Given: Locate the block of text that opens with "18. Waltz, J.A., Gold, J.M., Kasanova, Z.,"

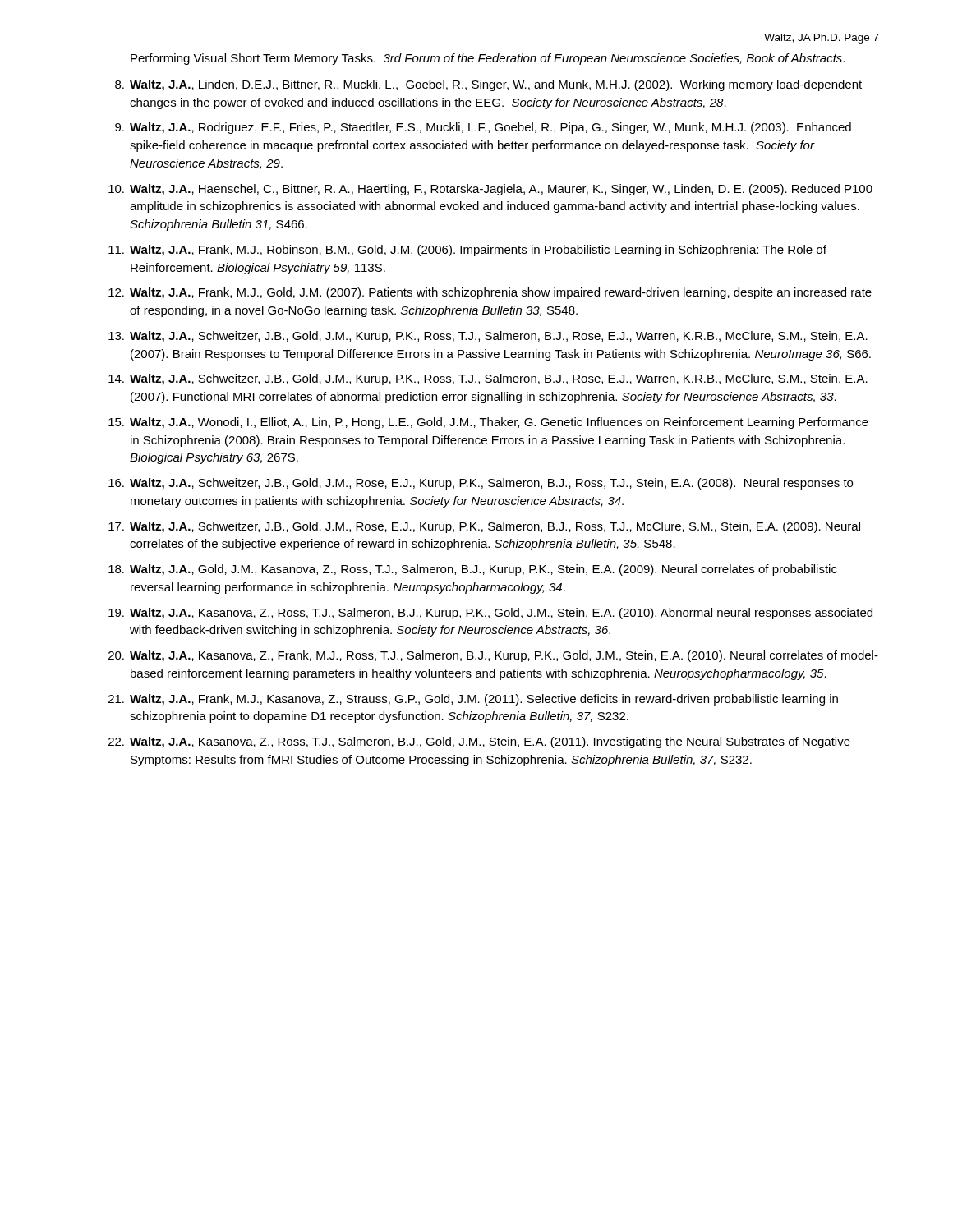Looking at the screenshot, I should 485,578.
